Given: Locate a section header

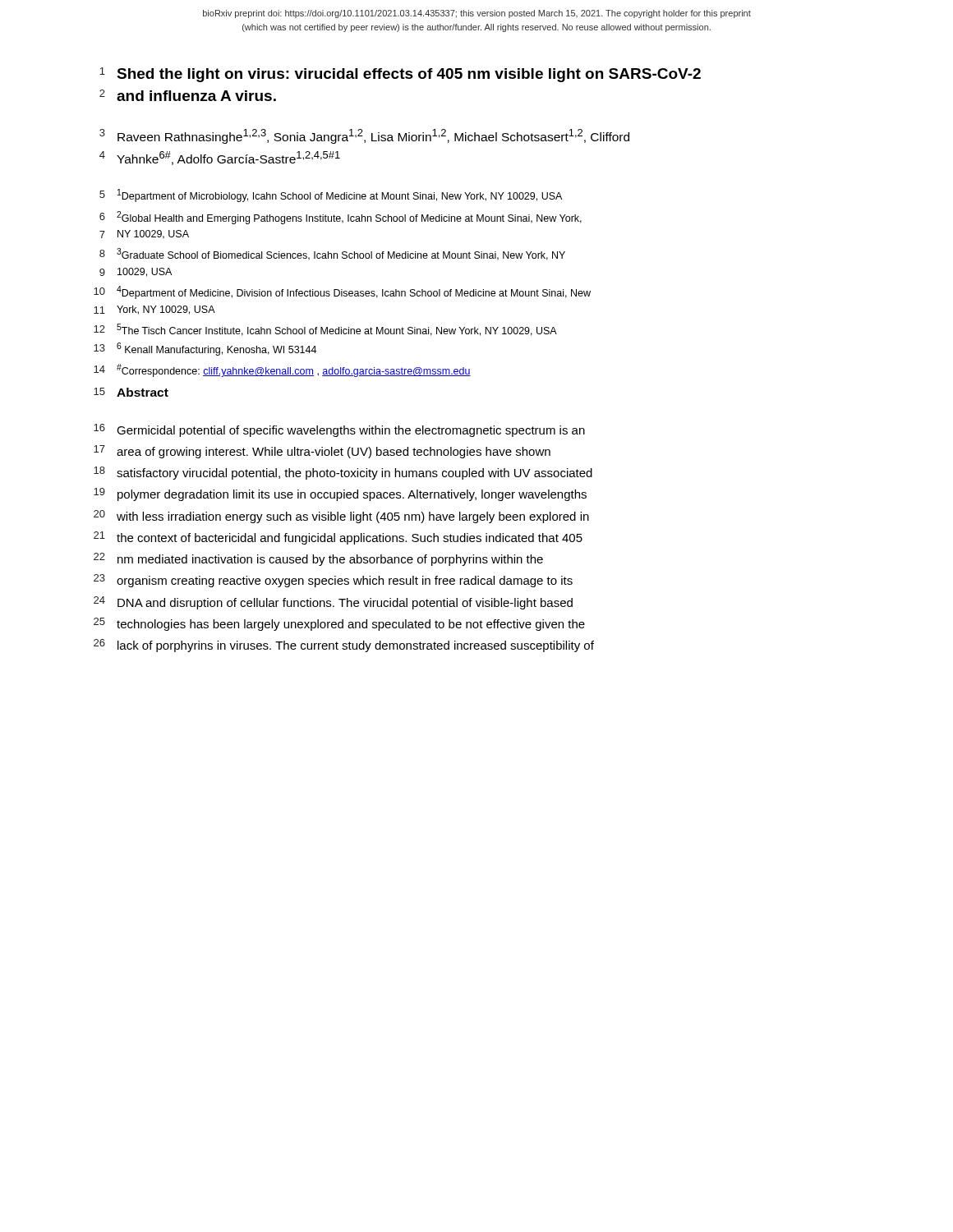Looking at the screenshot, I should 476,392.
